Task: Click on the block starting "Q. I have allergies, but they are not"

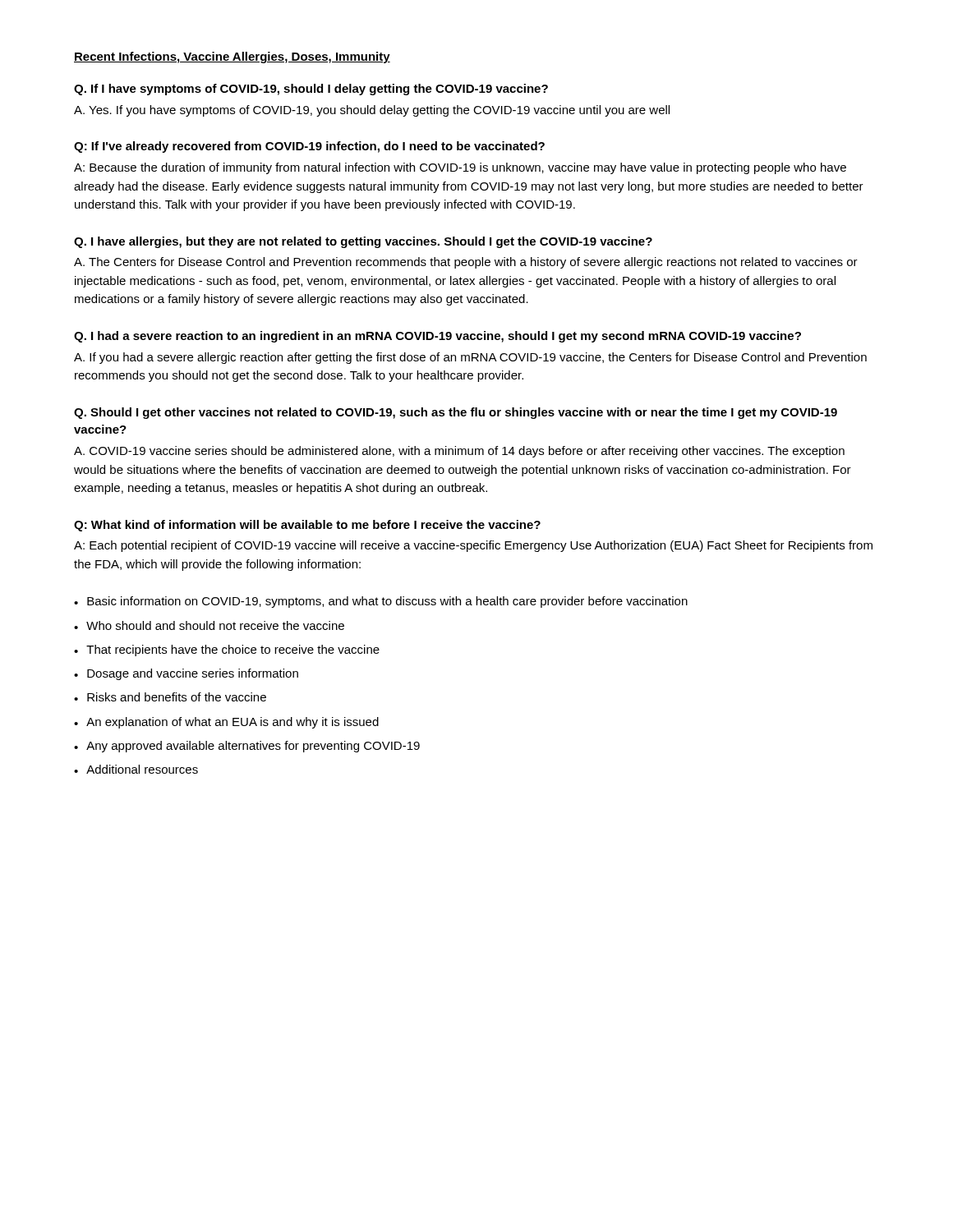Action: [476, 270]
